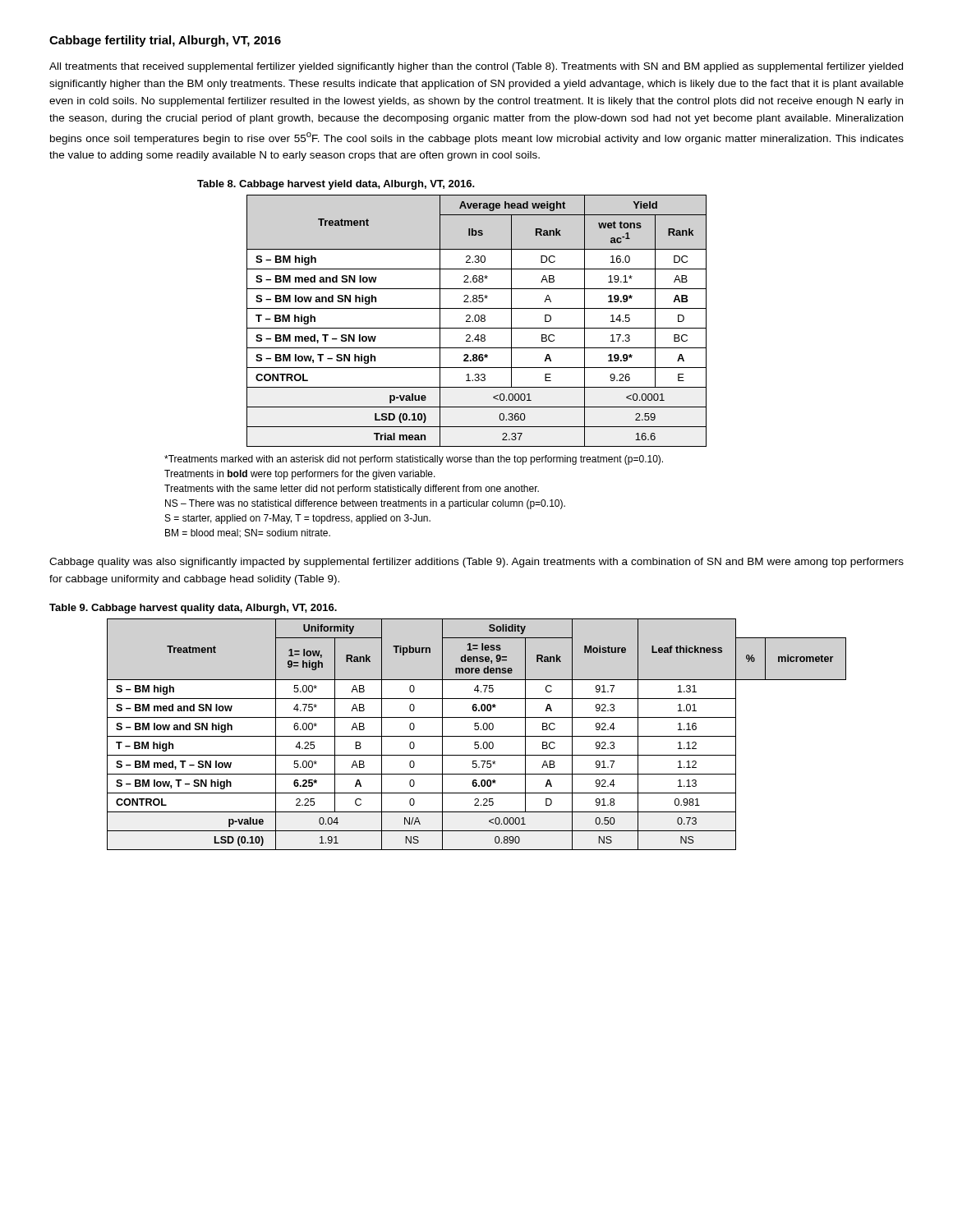Locate the text block starting "Table 9. Cabbage harvest quality"
Screen dimensions: 1232x953
coord(193,607)
